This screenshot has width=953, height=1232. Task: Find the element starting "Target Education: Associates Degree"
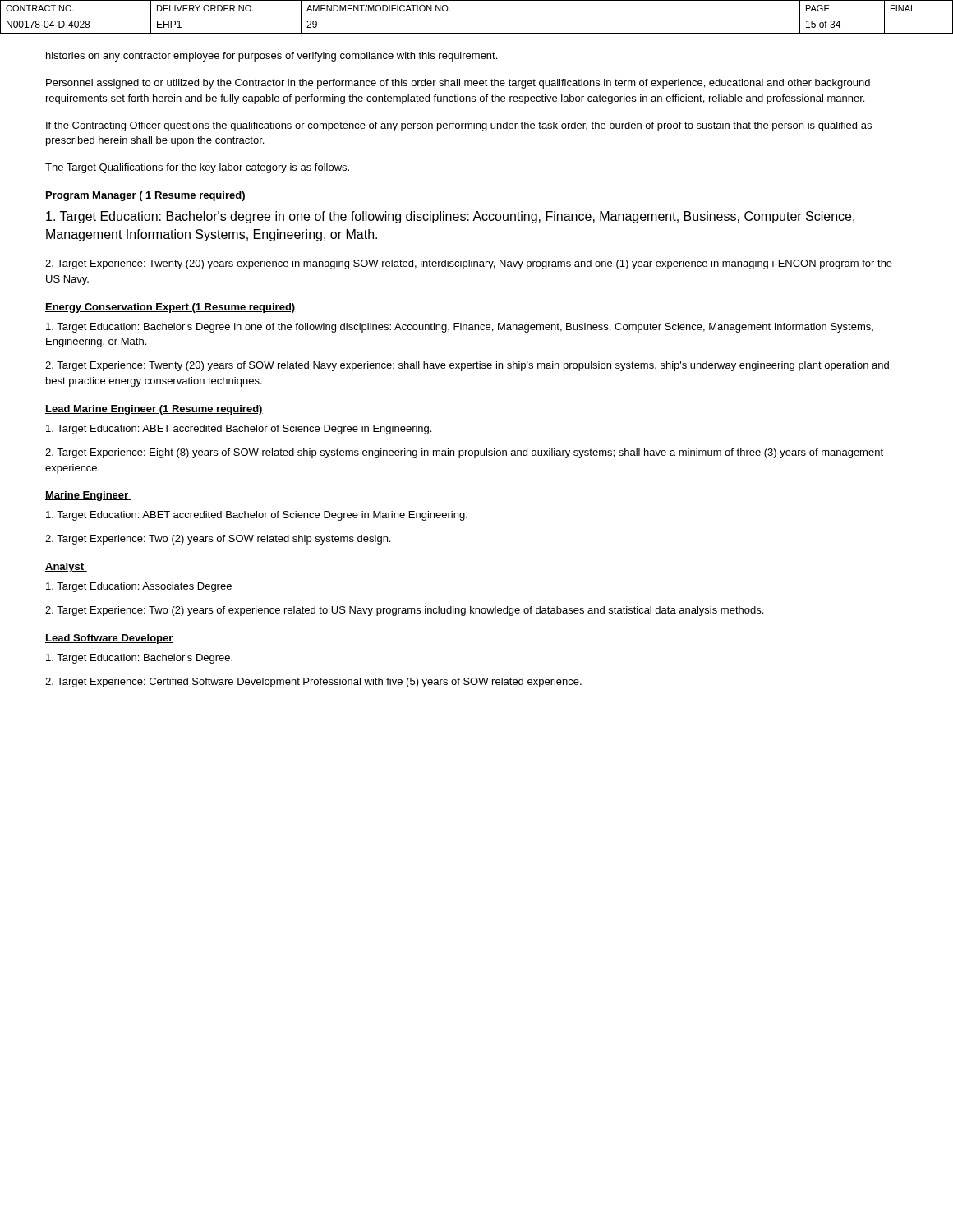point(139,586)
